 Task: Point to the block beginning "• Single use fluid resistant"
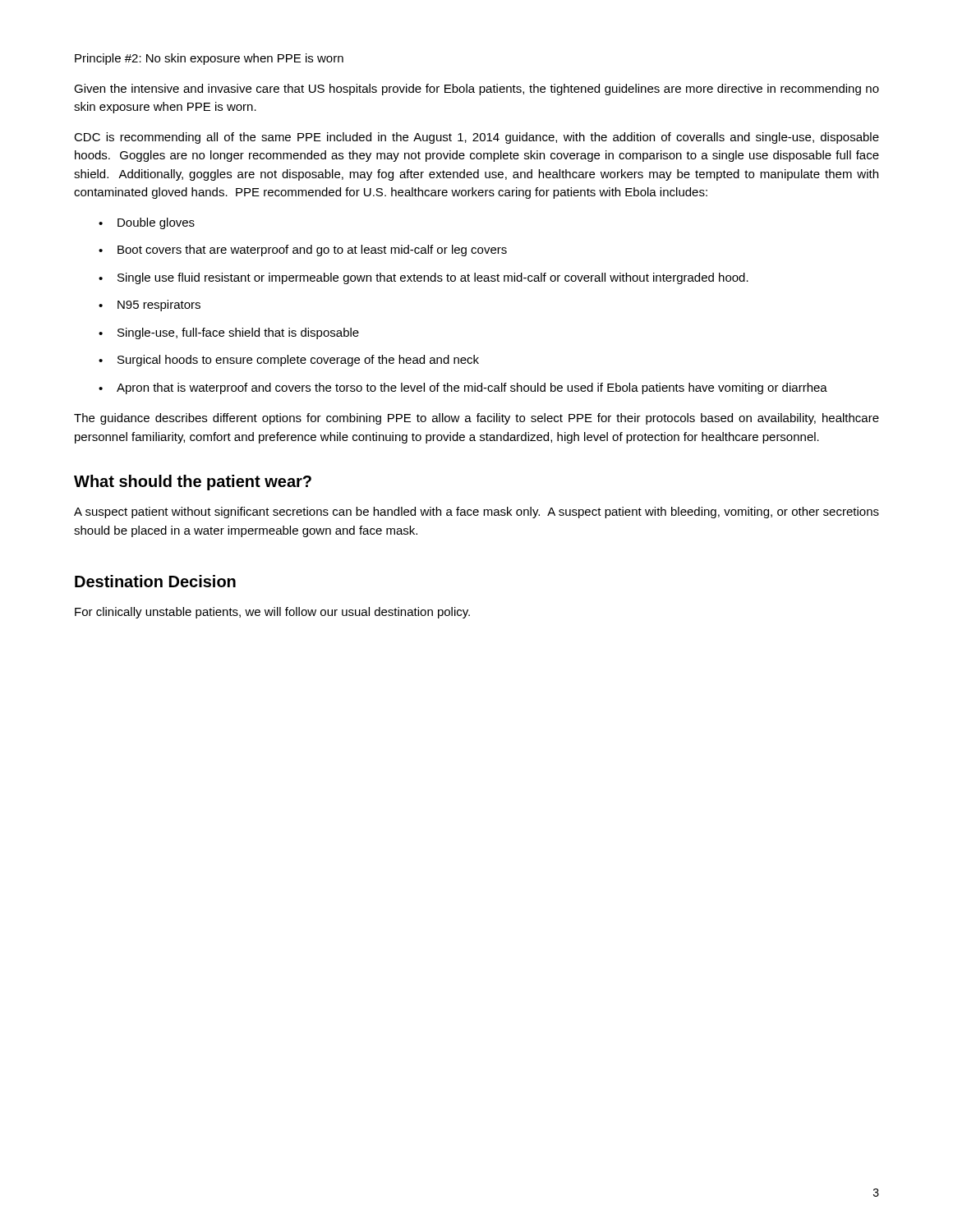489,278
